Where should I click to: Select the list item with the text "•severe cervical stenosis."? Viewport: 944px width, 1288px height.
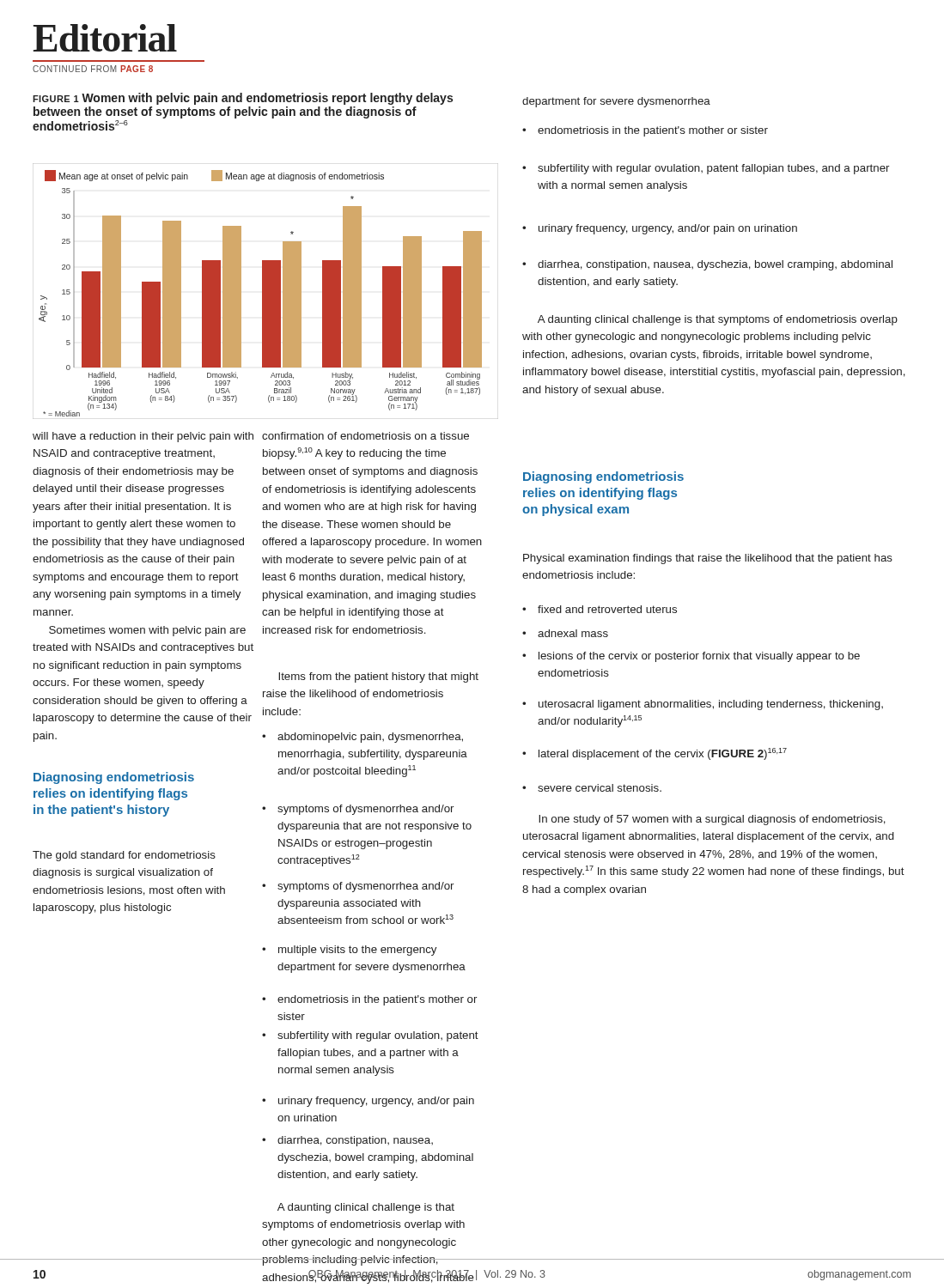click(592, 788)
